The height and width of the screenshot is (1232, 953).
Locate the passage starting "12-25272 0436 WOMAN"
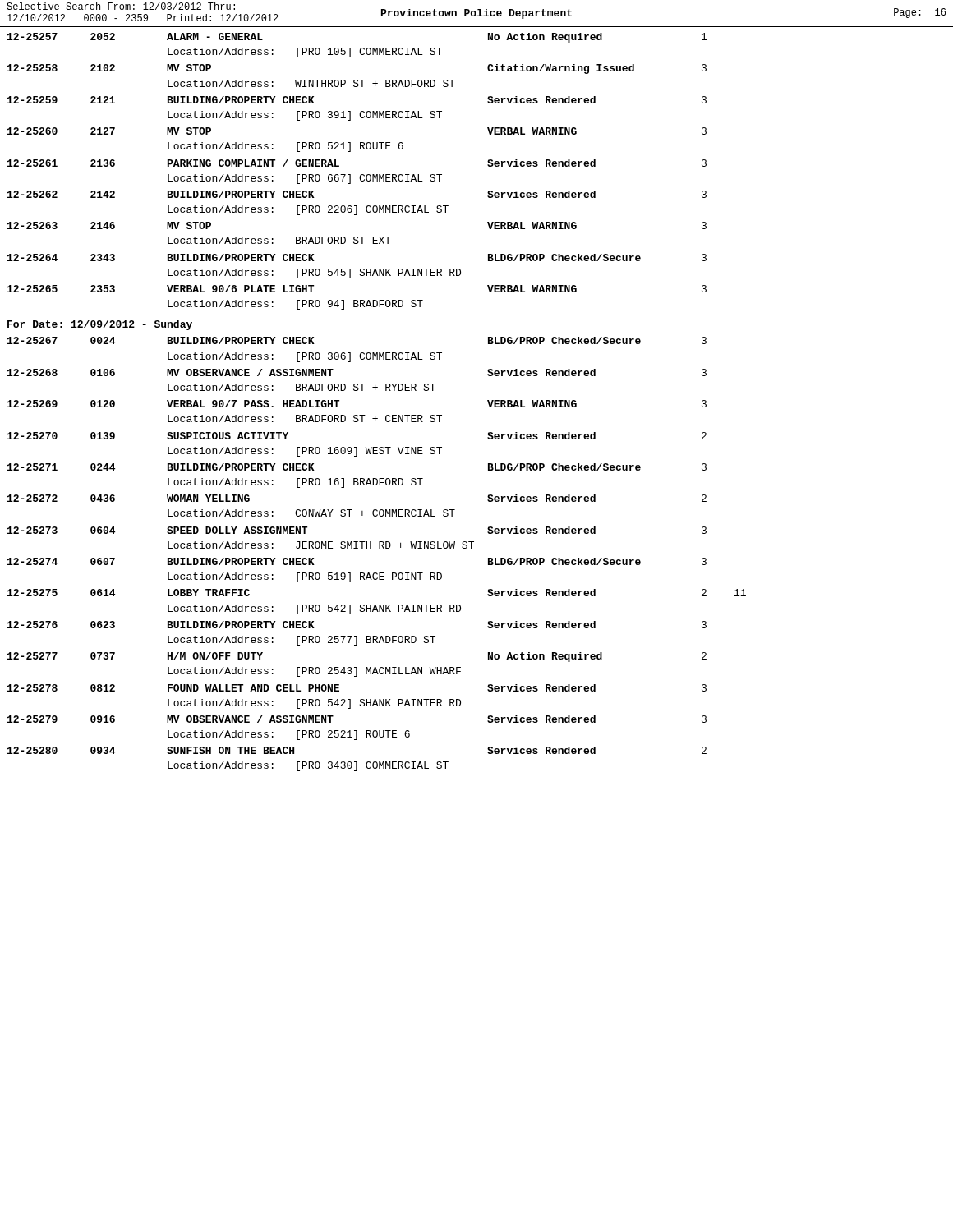(29, 498)
